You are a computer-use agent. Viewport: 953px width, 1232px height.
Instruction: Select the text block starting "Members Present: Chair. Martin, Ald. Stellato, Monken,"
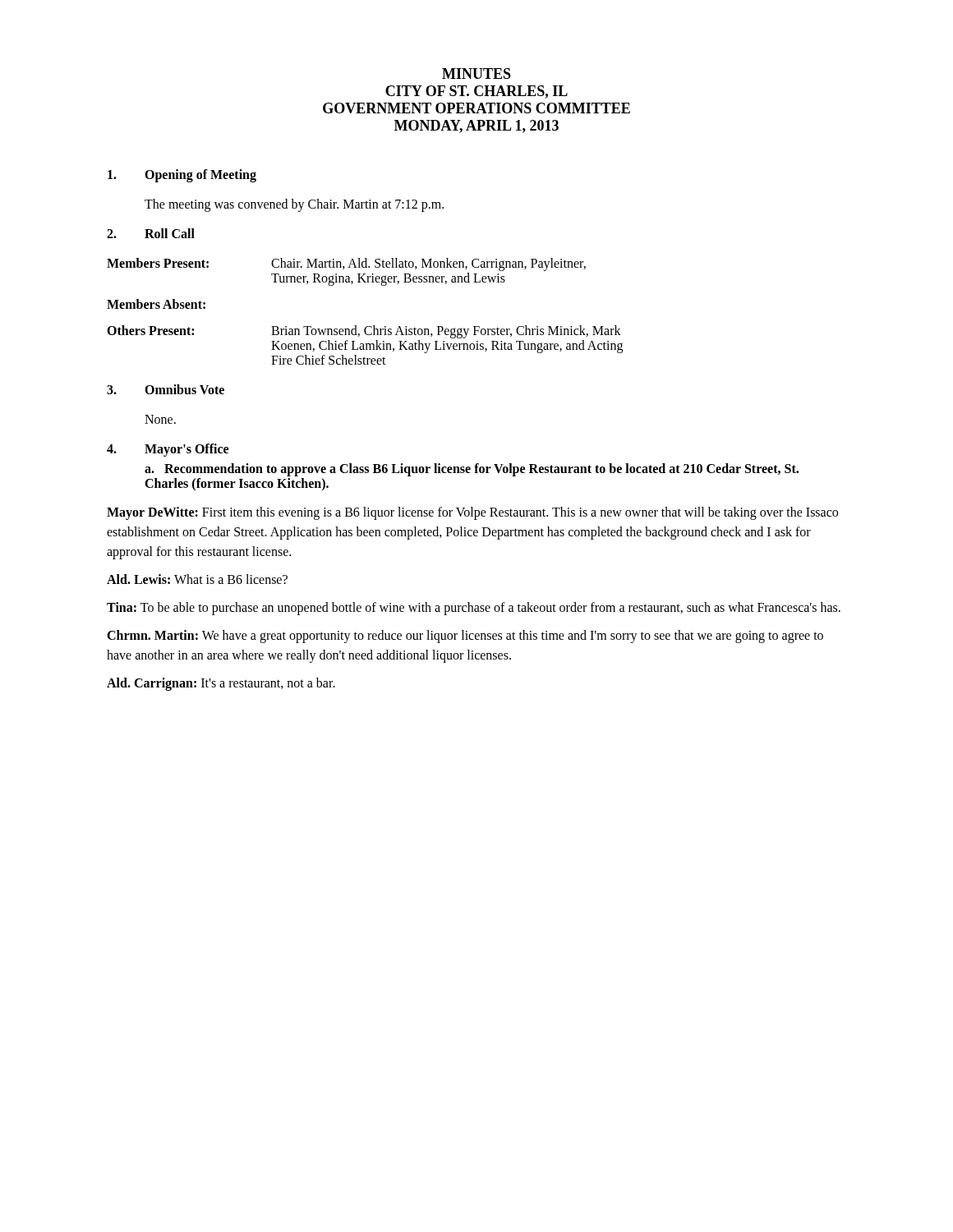(476, 271)
